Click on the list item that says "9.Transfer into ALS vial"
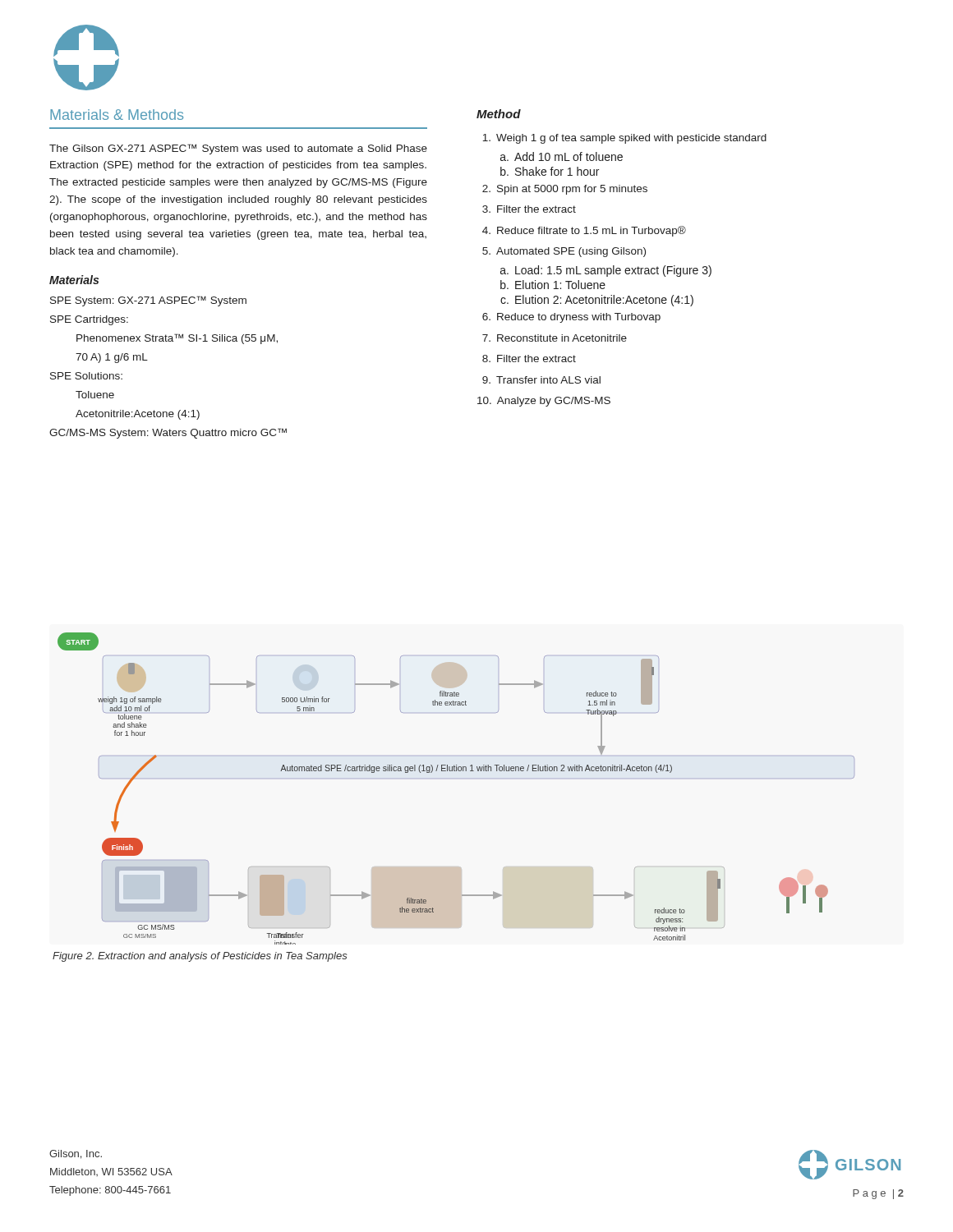Screen dimensions: 1232x953 [x=541, y=380]
